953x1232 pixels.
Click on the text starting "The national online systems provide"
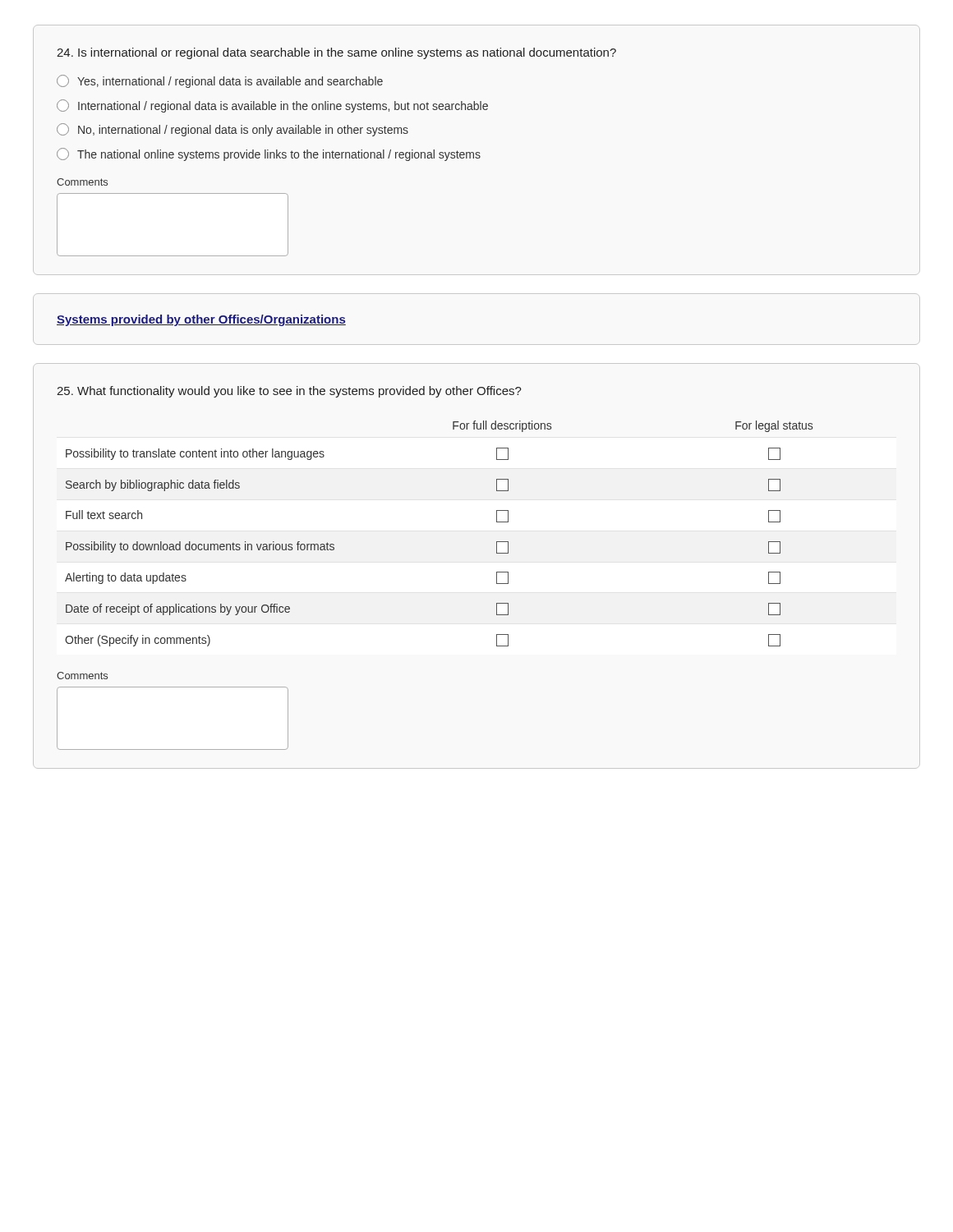(269, 155)
